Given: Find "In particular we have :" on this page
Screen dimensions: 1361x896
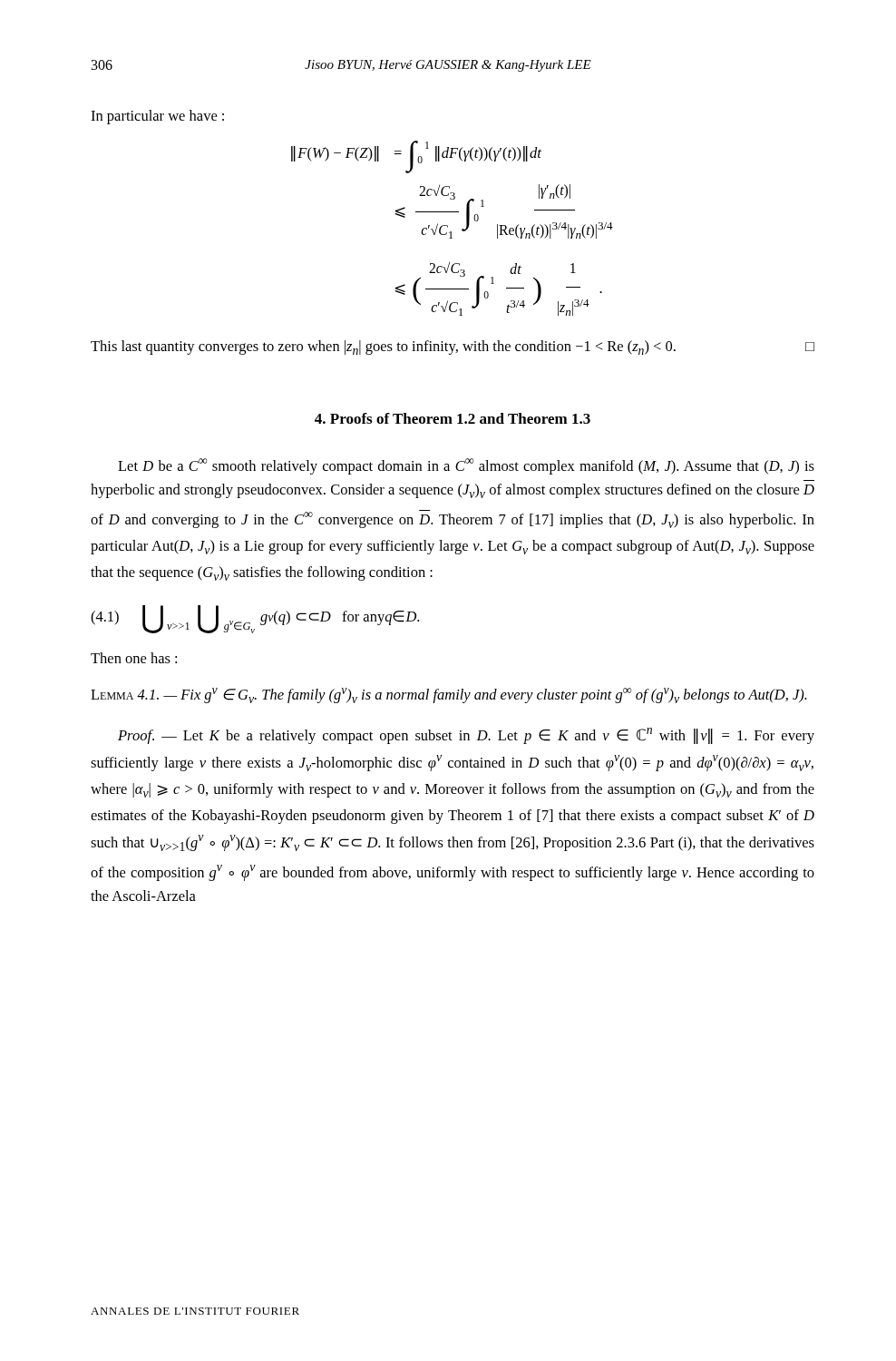Looking at the screenshot, I should pyautogui.click(x=158, y=116).
